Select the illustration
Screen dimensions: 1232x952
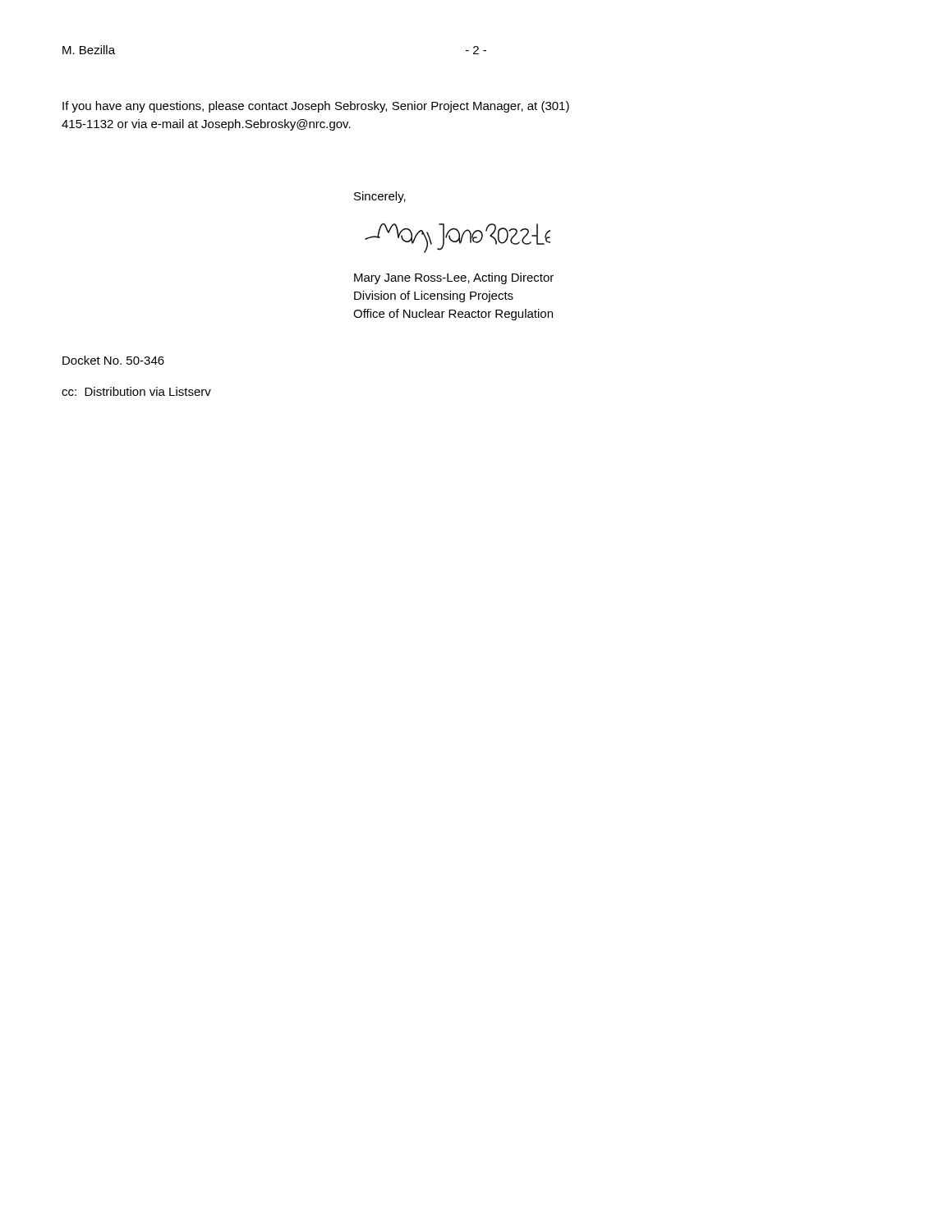coord(546,235)
